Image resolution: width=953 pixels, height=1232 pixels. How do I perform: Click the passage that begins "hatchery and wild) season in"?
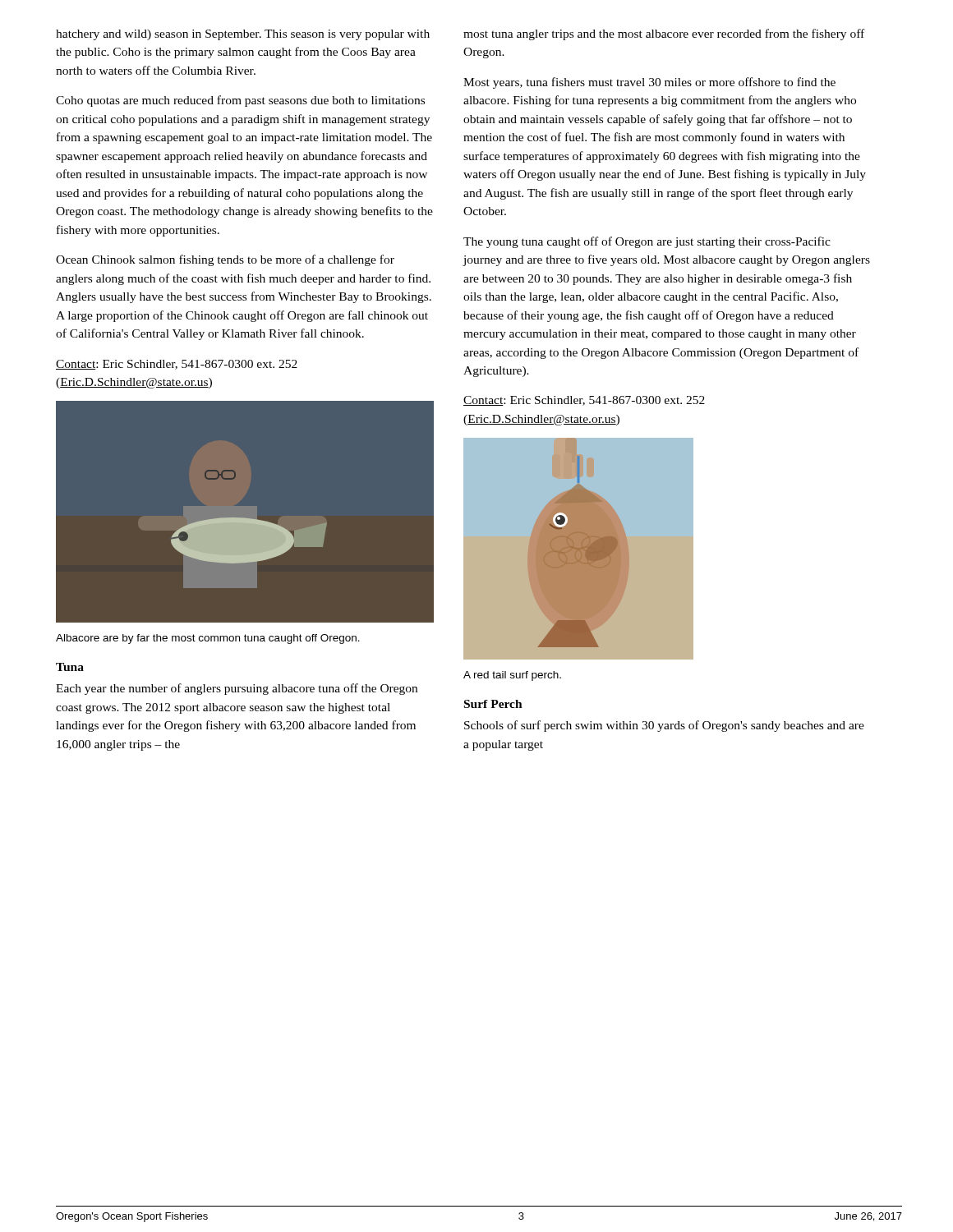[245, 52]
